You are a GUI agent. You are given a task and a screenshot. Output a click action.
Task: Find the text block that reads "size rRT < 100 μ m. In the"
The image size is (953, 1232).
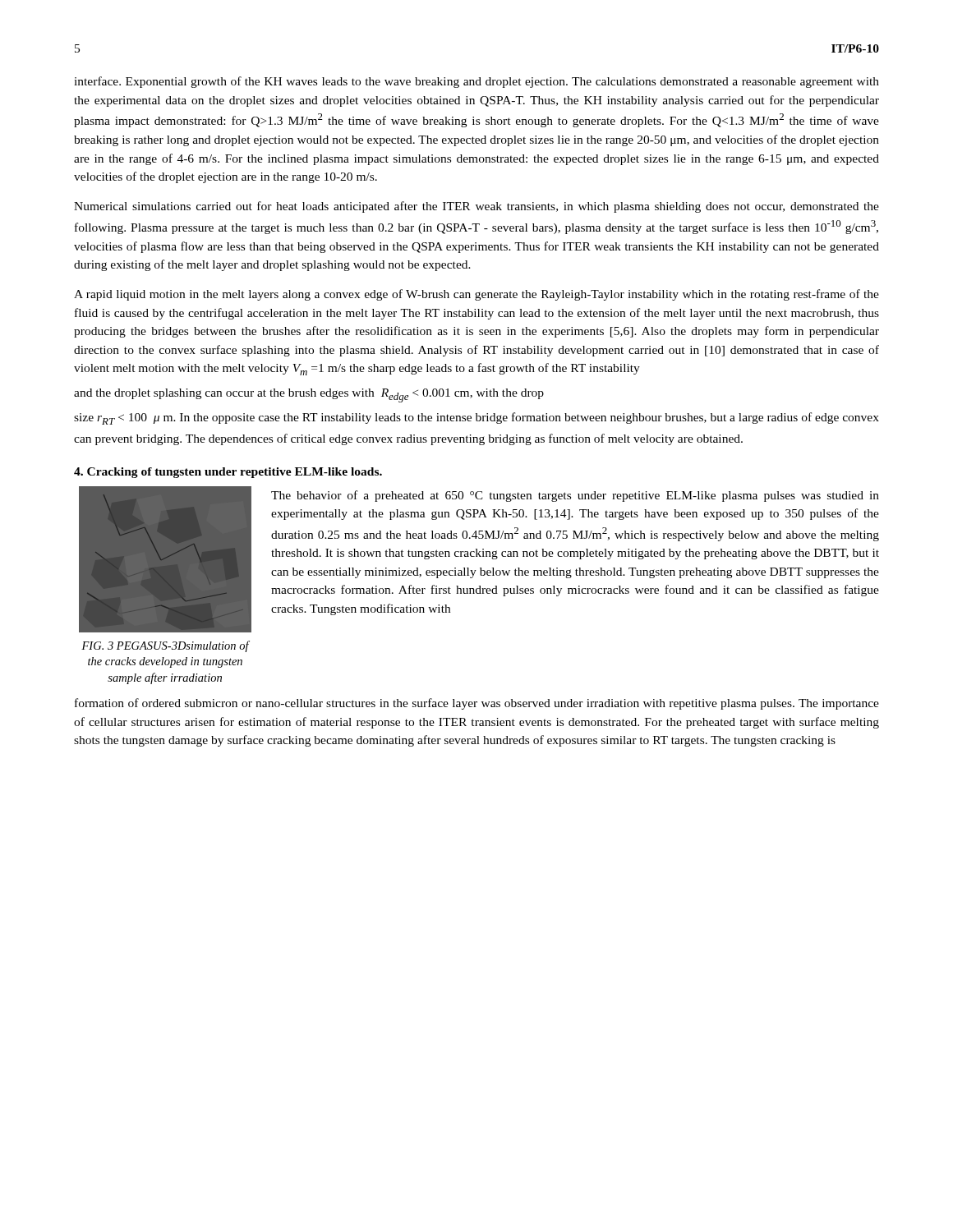pos(476,427)
